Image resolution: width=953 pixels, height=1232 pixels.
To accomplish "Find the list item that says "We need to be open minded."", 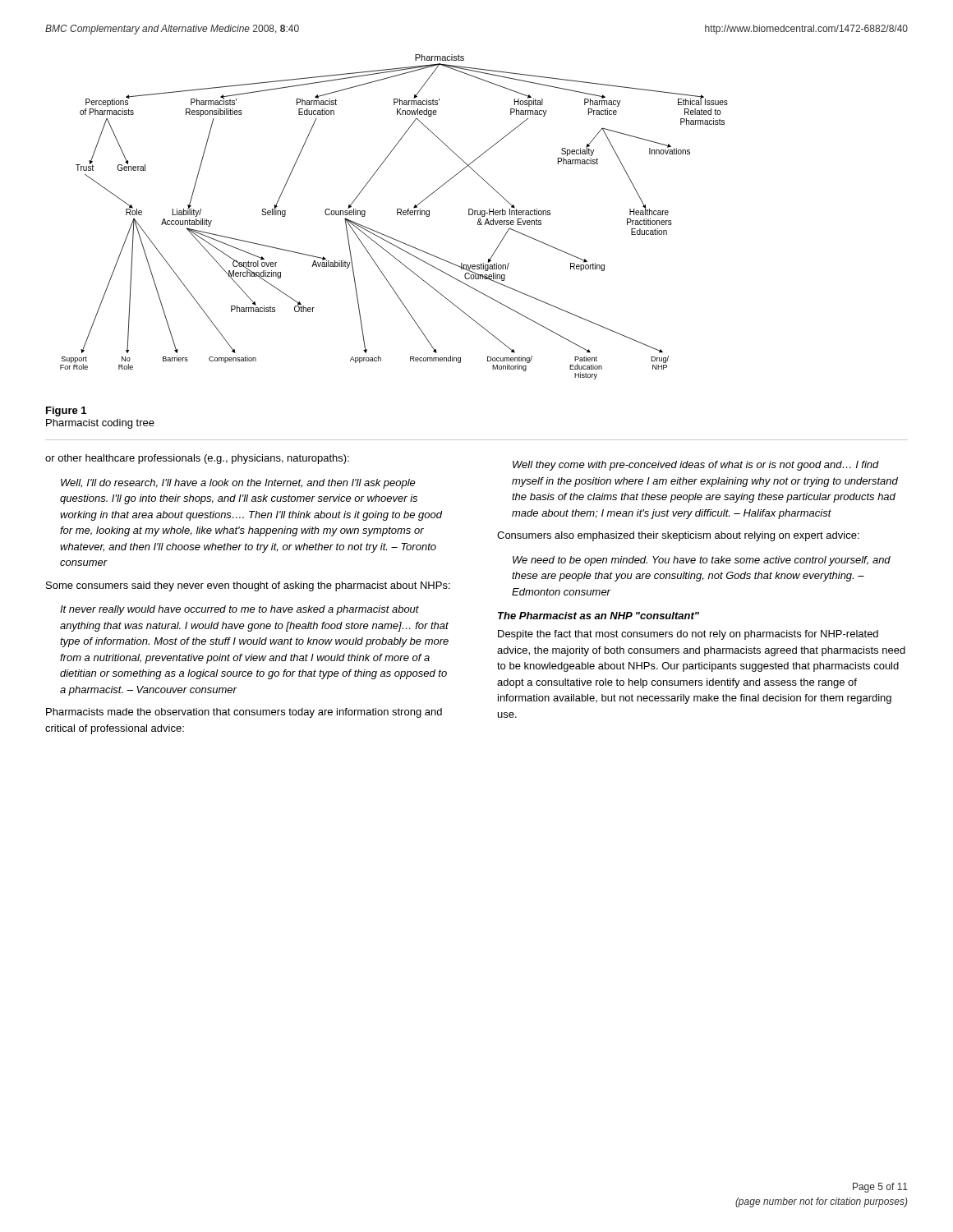I will [x=701, y=575].
